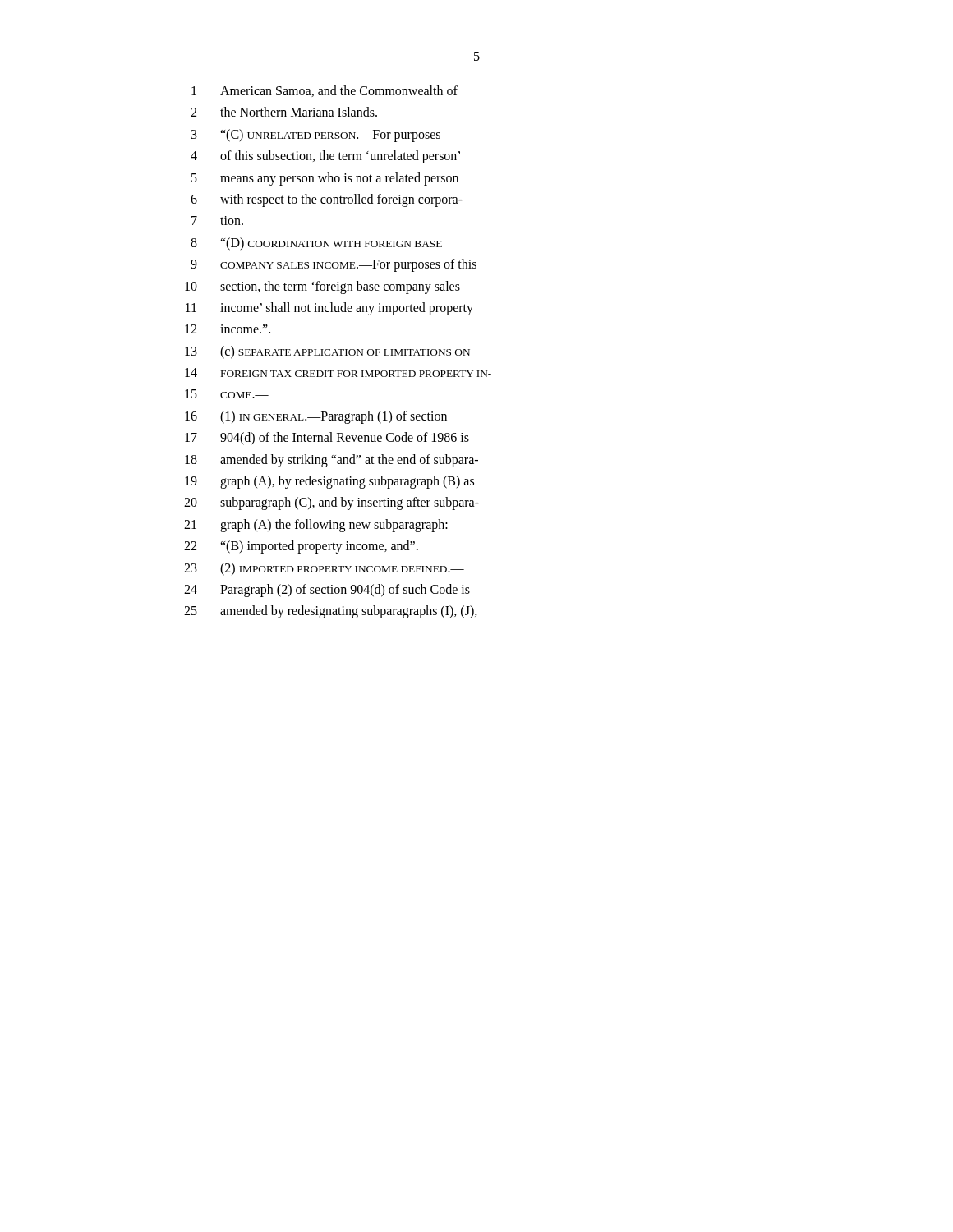Locate the block of text that opens with "20 subparagraph (C), and"
This screenshot has width=953, height=1232.
313,503
